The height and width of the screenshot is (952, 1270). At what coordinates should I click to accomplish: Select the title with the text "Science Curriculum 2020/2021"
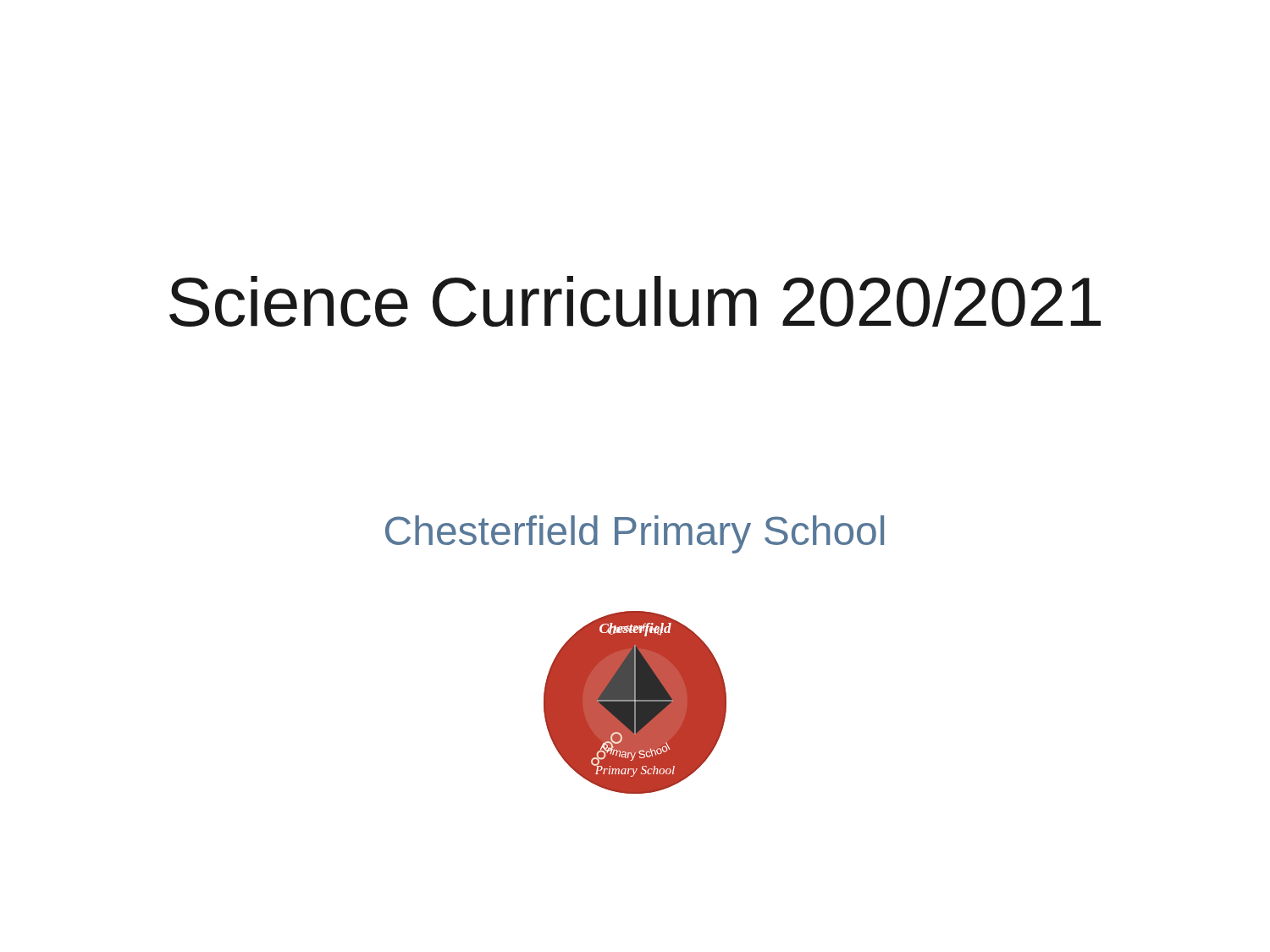[x=635, y=302]
